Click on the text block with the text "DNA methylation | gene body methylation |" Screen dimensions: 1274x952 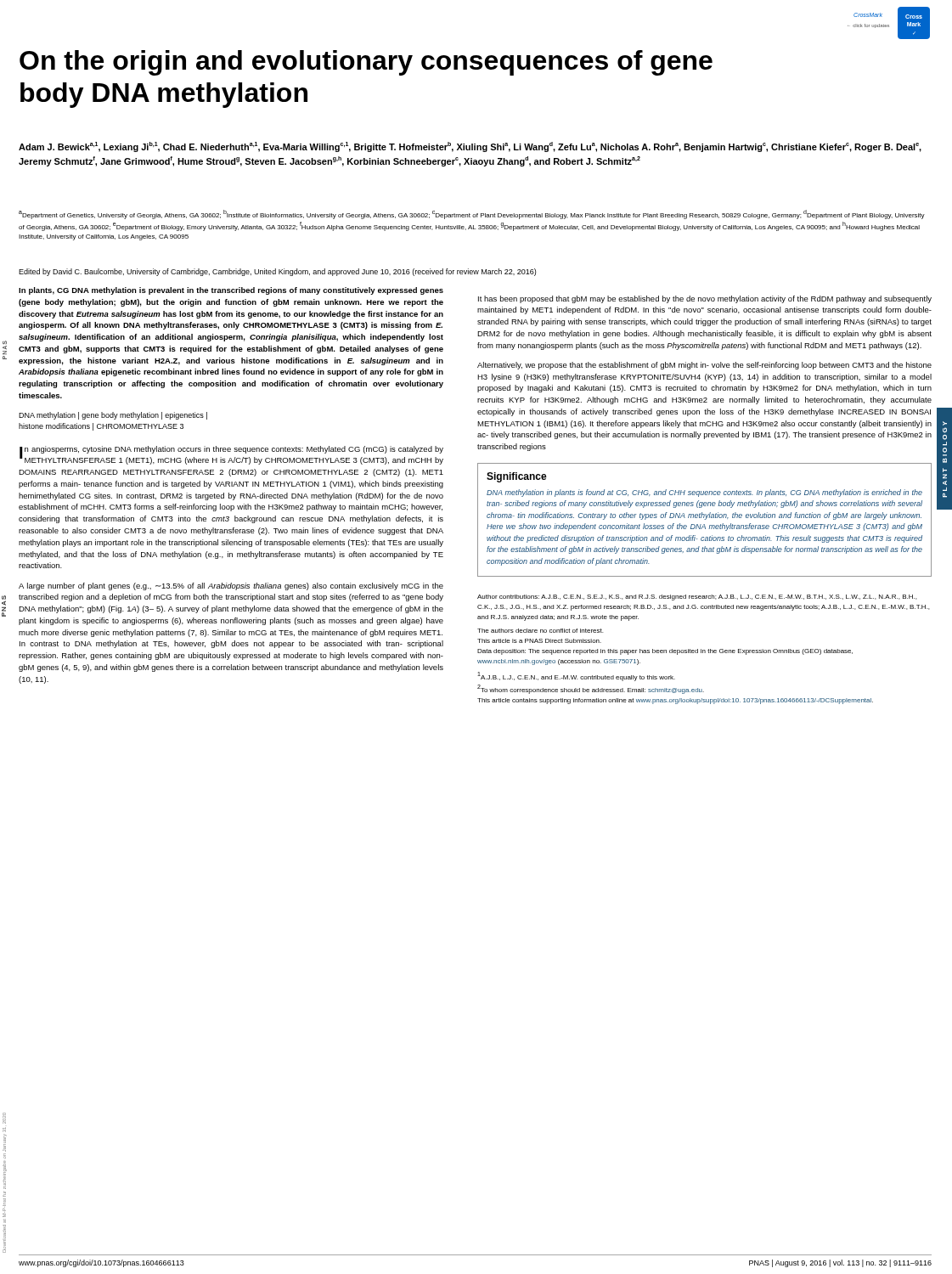113,421
